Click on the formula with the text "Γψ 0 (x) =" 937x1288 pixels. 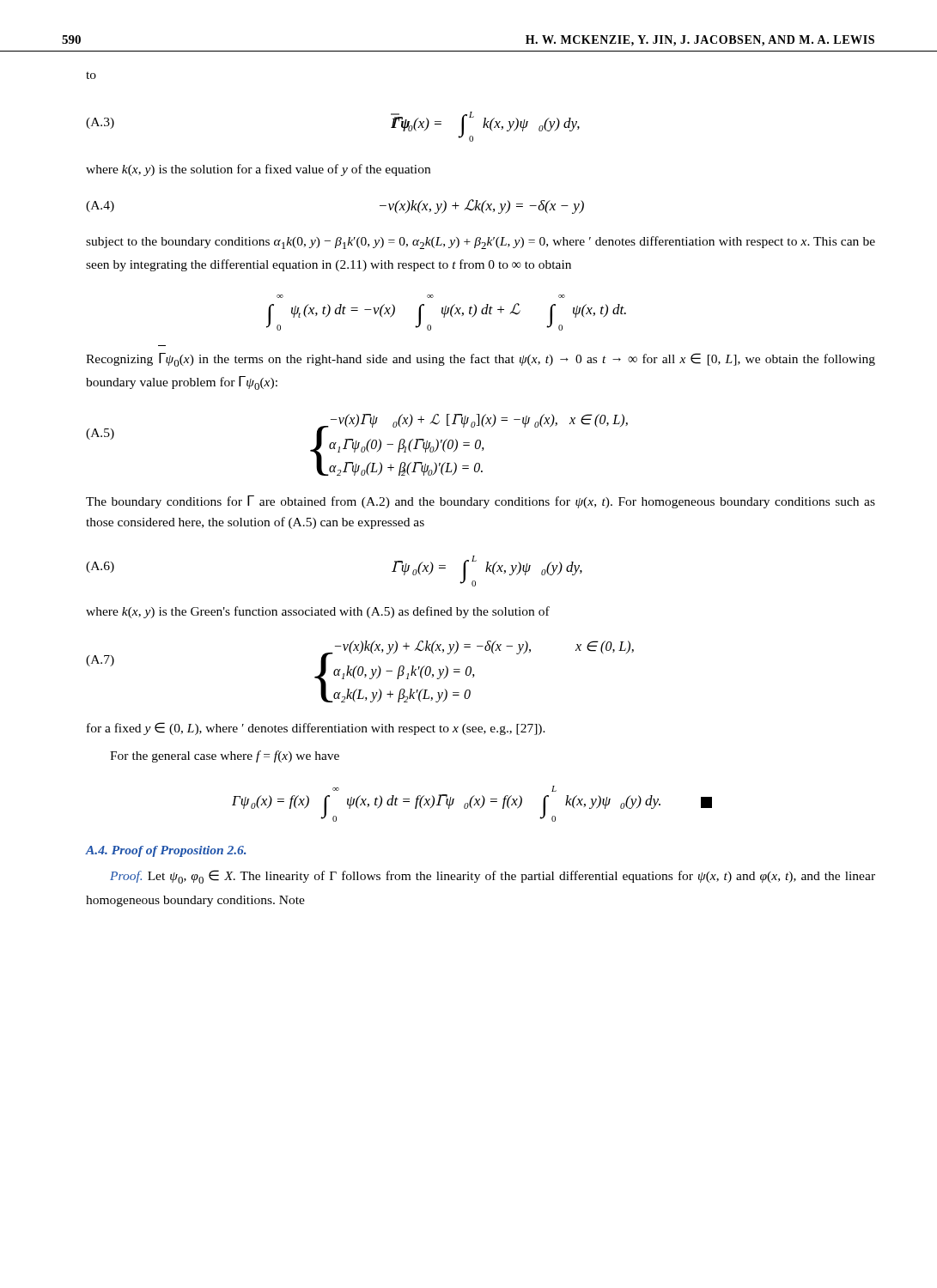480,802
